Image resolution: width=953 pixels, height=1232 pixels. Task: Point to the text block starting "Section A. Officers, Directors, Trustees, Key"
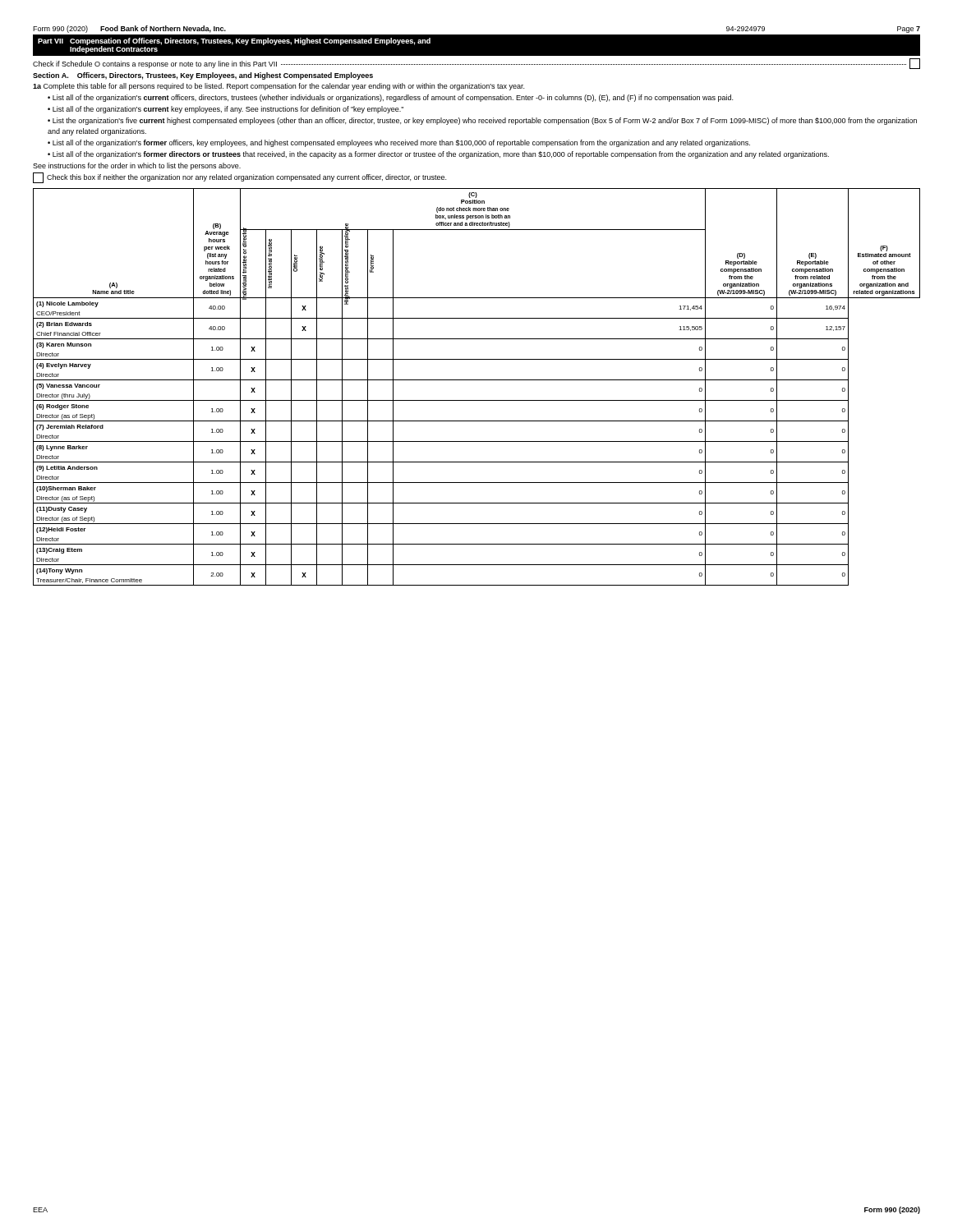[x=203, y=76]
